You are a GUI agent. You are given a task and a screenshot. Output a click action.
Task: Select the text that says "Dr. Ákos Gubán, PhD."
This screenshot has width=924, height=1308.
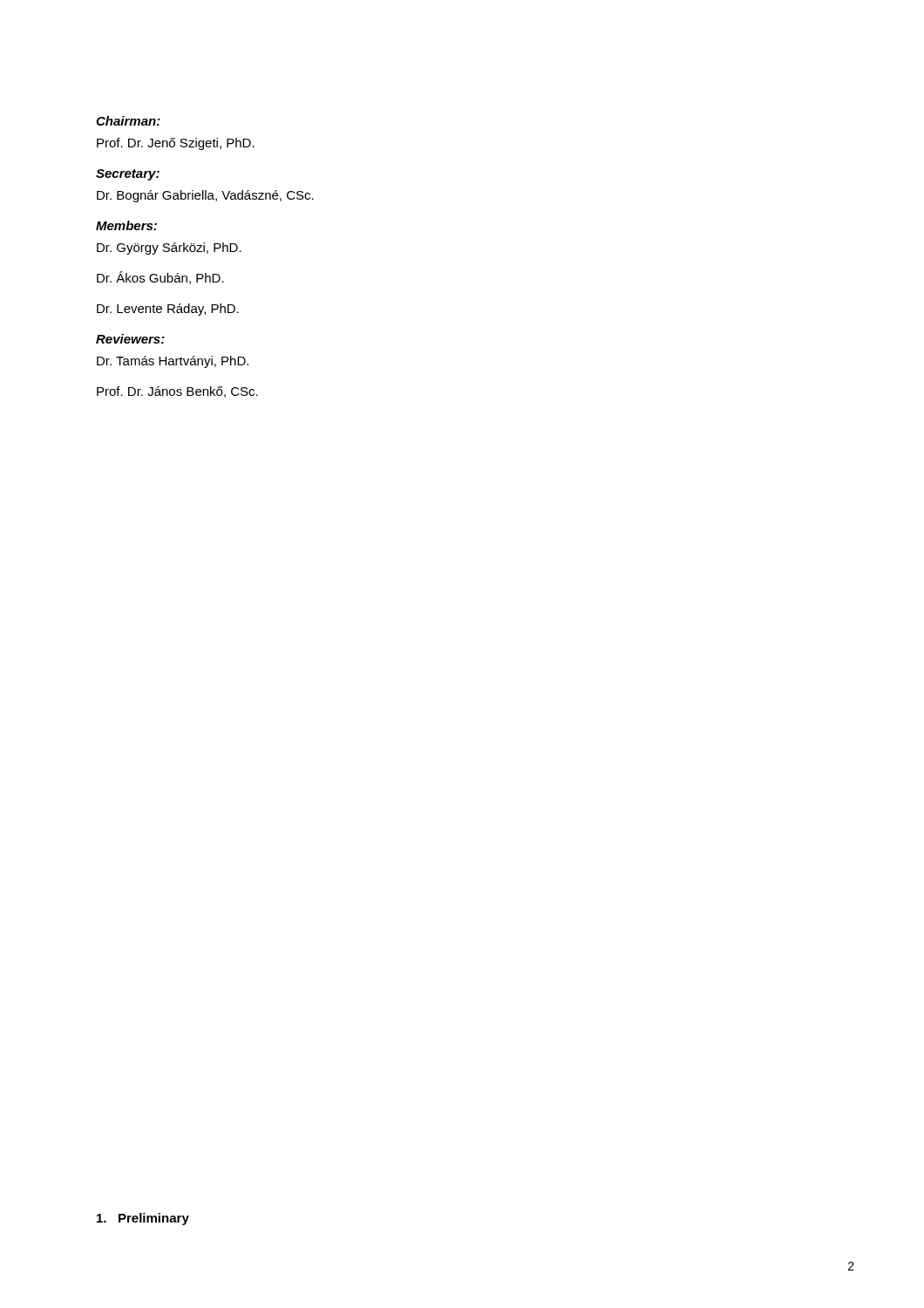pos(160,278)
